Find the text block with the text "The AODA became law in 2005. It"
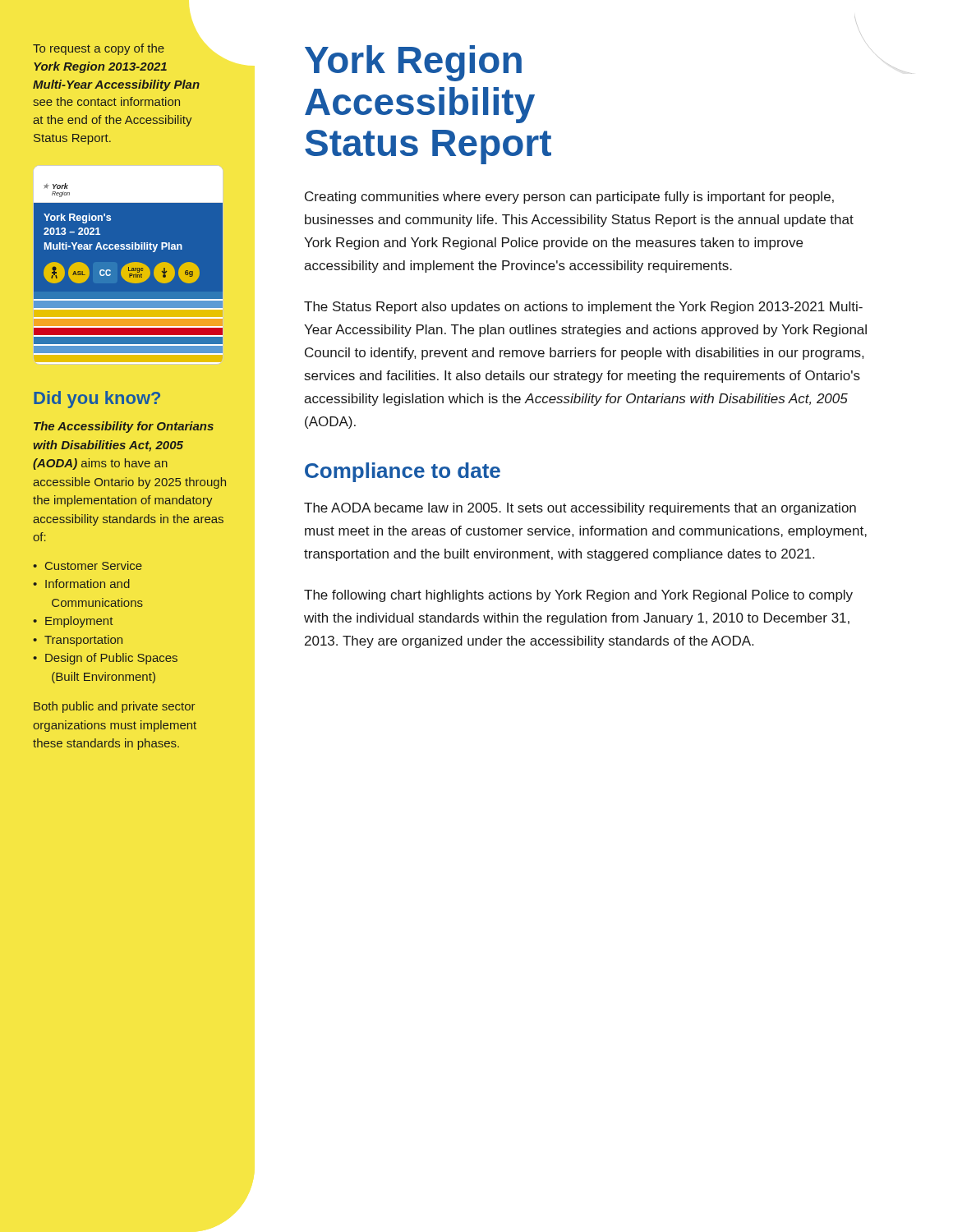The height and width of the screenshot is (1232, 953). click(586, 531)
